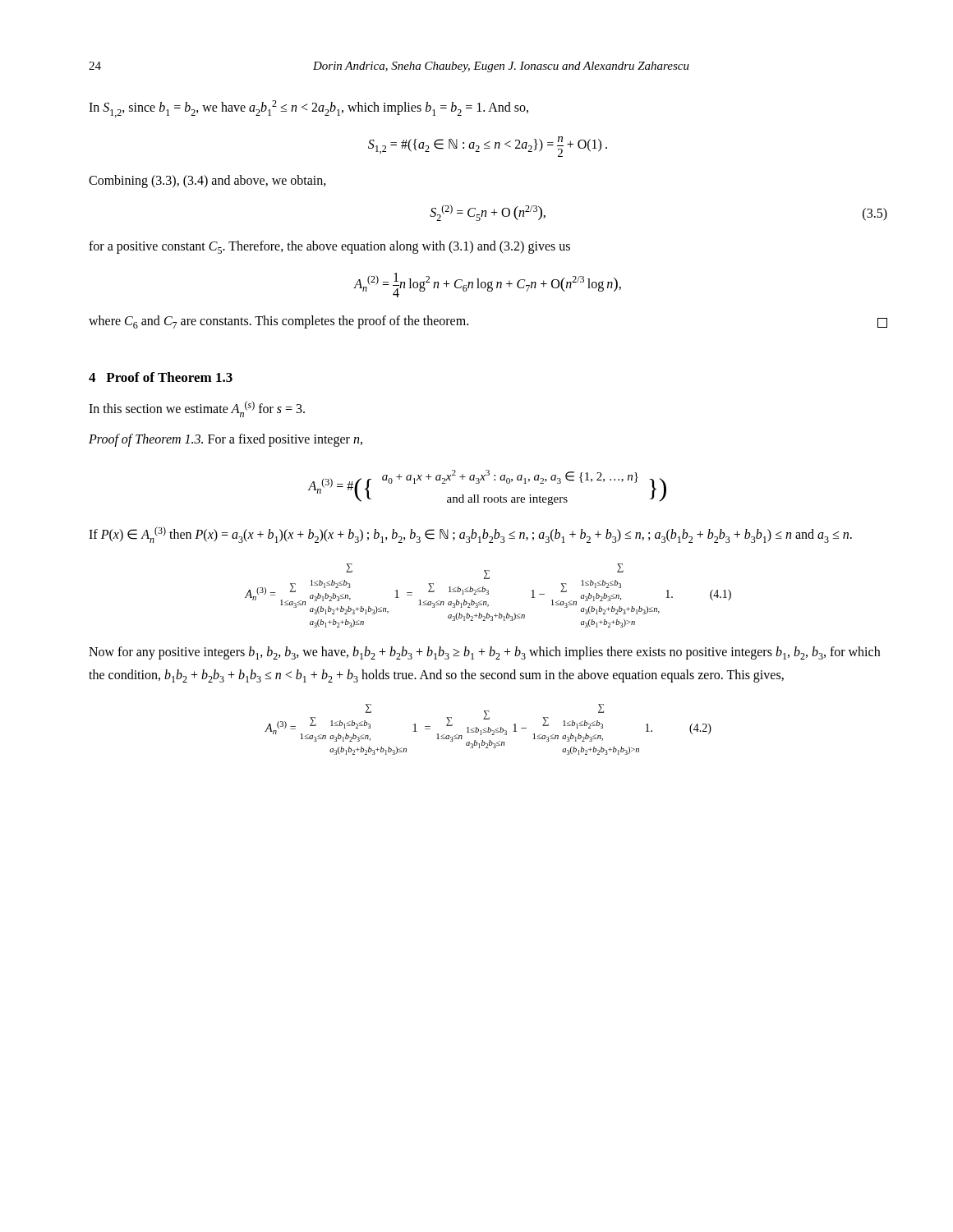953x1232 pixels.
Task: Locate the element starting "Proof of Theorem 1.3. For a fixed positive"
Action: click(x=226, y=439)
